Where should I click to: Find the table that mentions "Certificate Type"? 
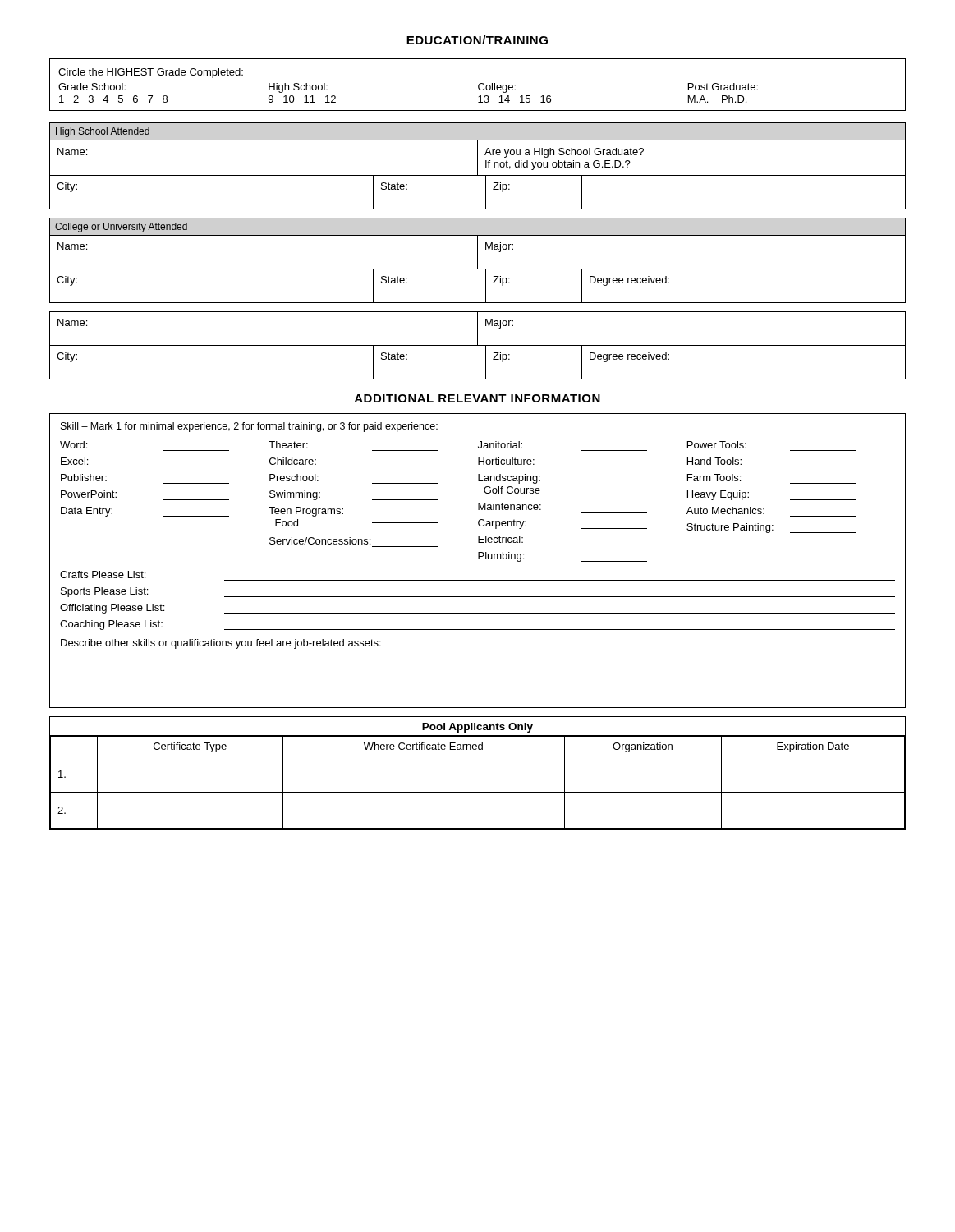pyautogui.click(x=478, y=773)
